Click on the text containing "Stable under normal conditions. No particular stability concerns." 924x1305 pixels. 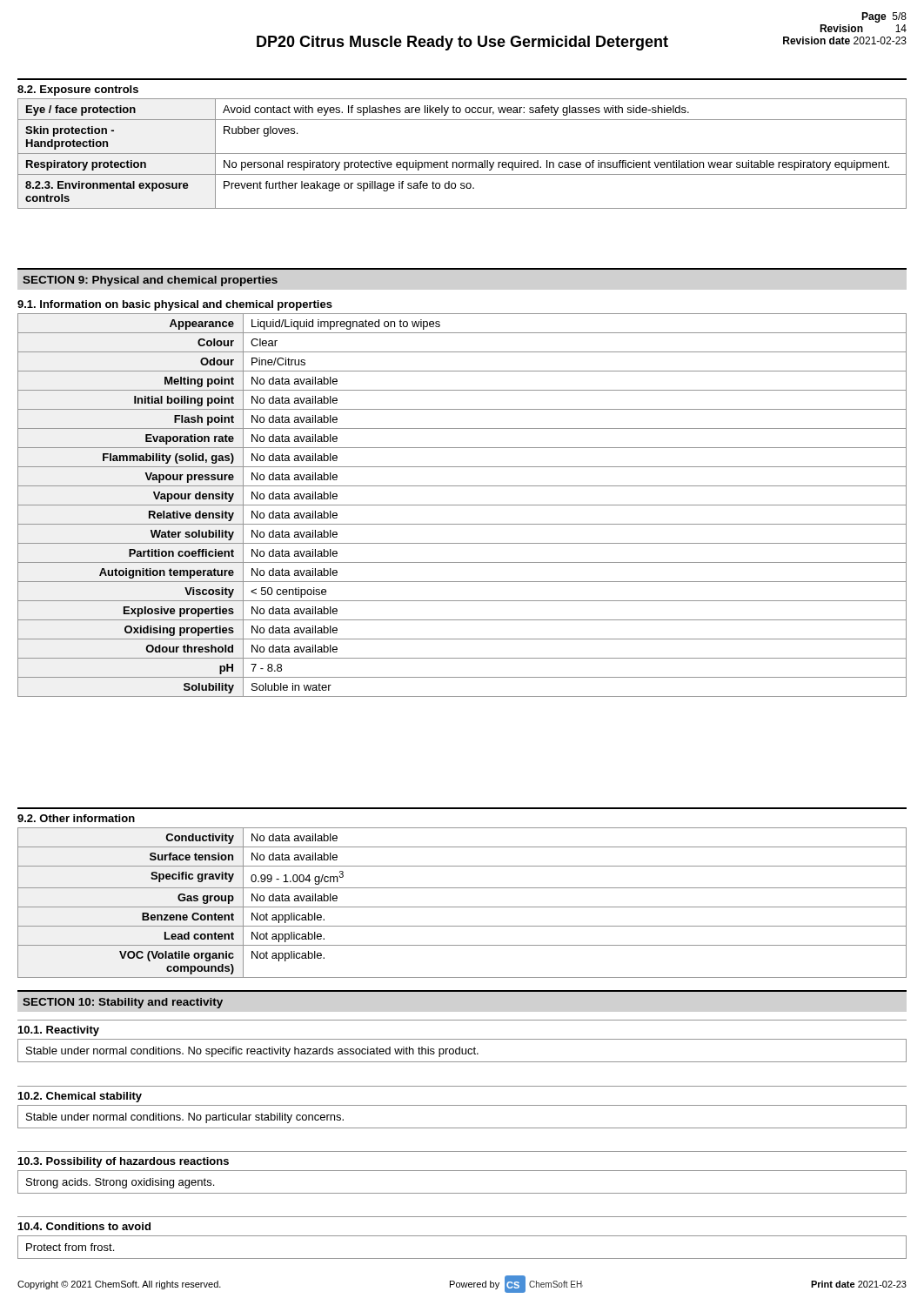coord(185,1117)
